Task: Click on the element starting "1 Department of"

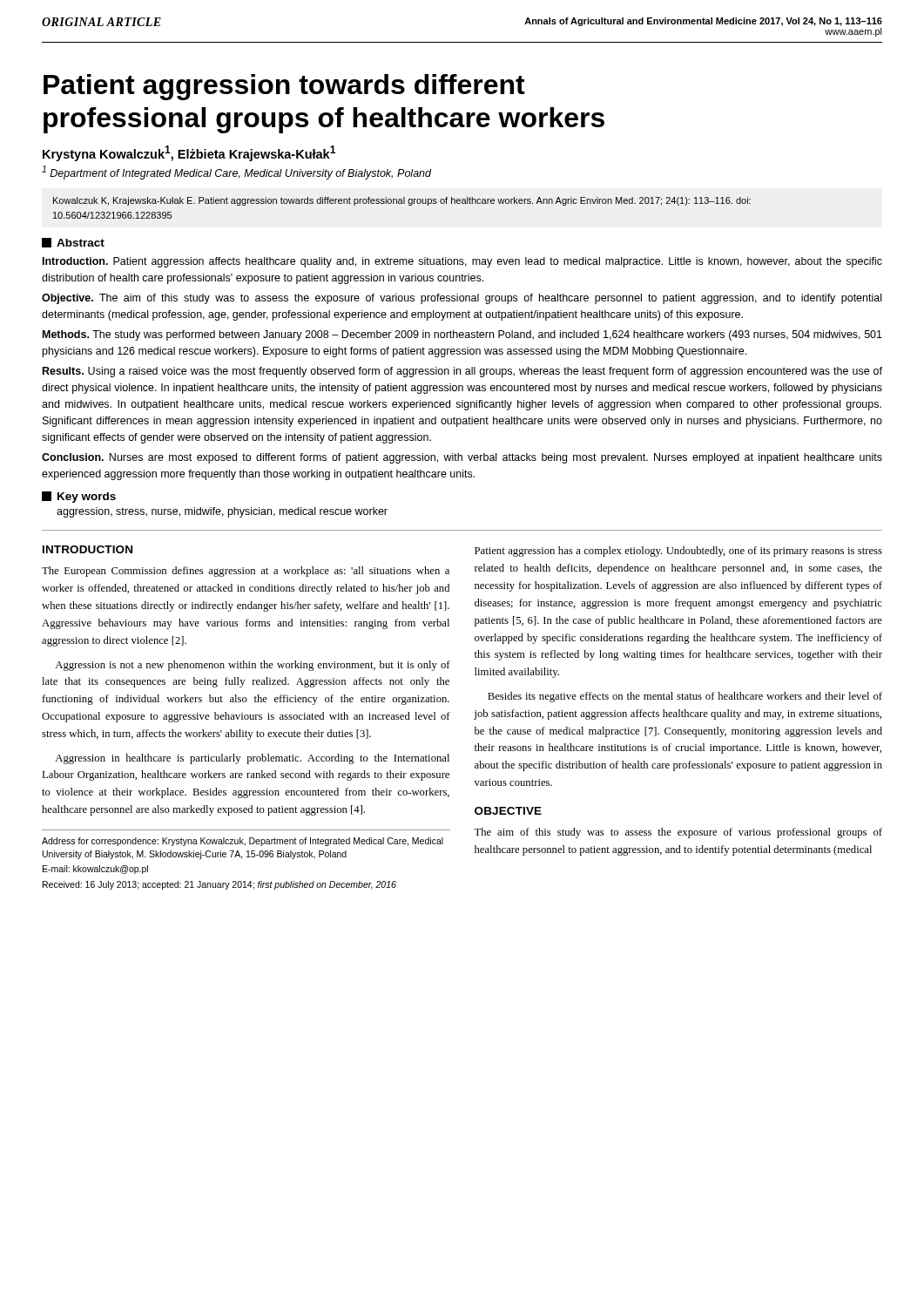Action: 236,172
